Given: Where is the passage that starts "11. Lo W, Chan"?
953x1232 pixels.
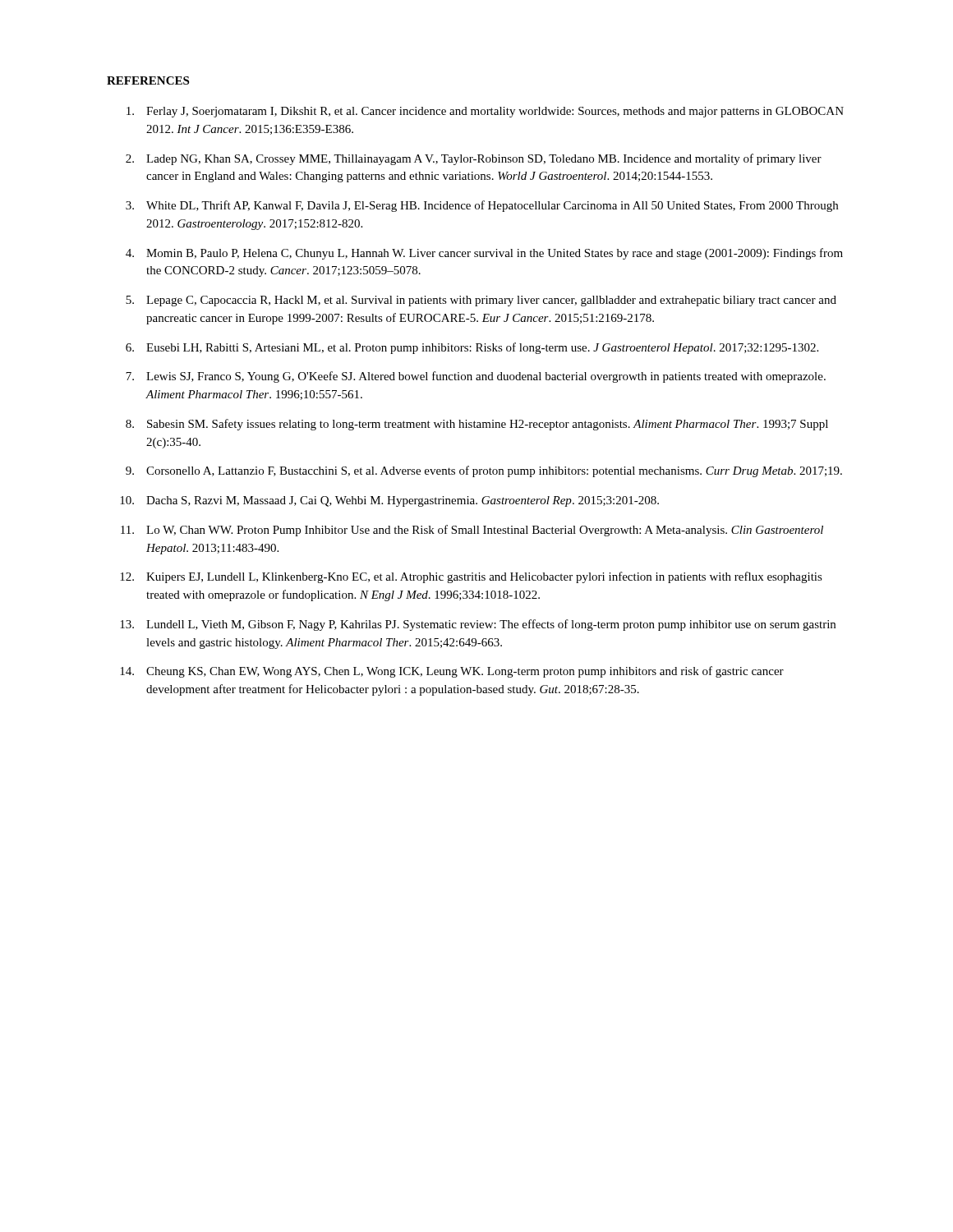Looking at the screenshot, I should coord(476,539).
